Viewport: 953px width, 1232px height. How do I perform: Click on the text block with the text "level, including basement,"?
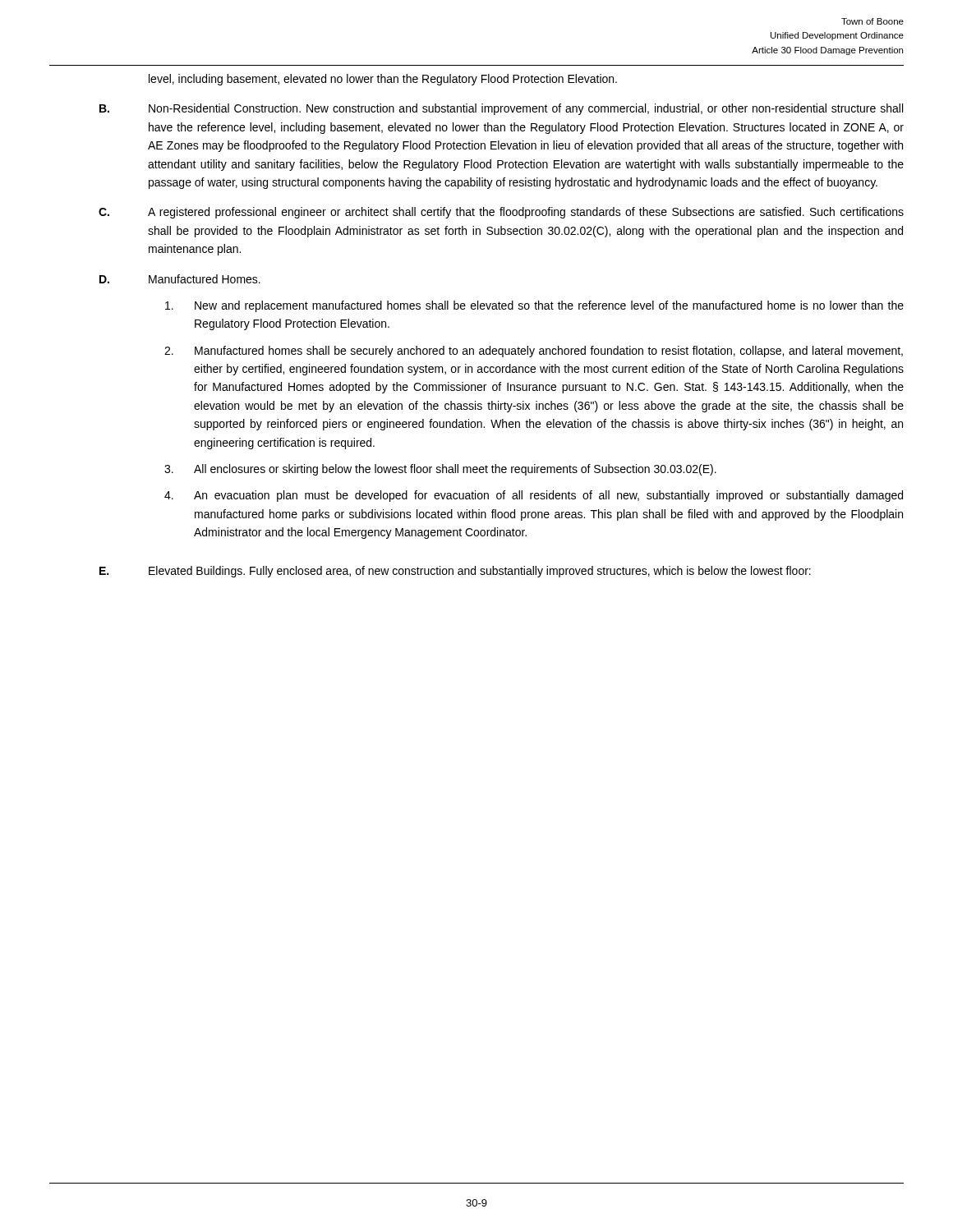(383, 79)
